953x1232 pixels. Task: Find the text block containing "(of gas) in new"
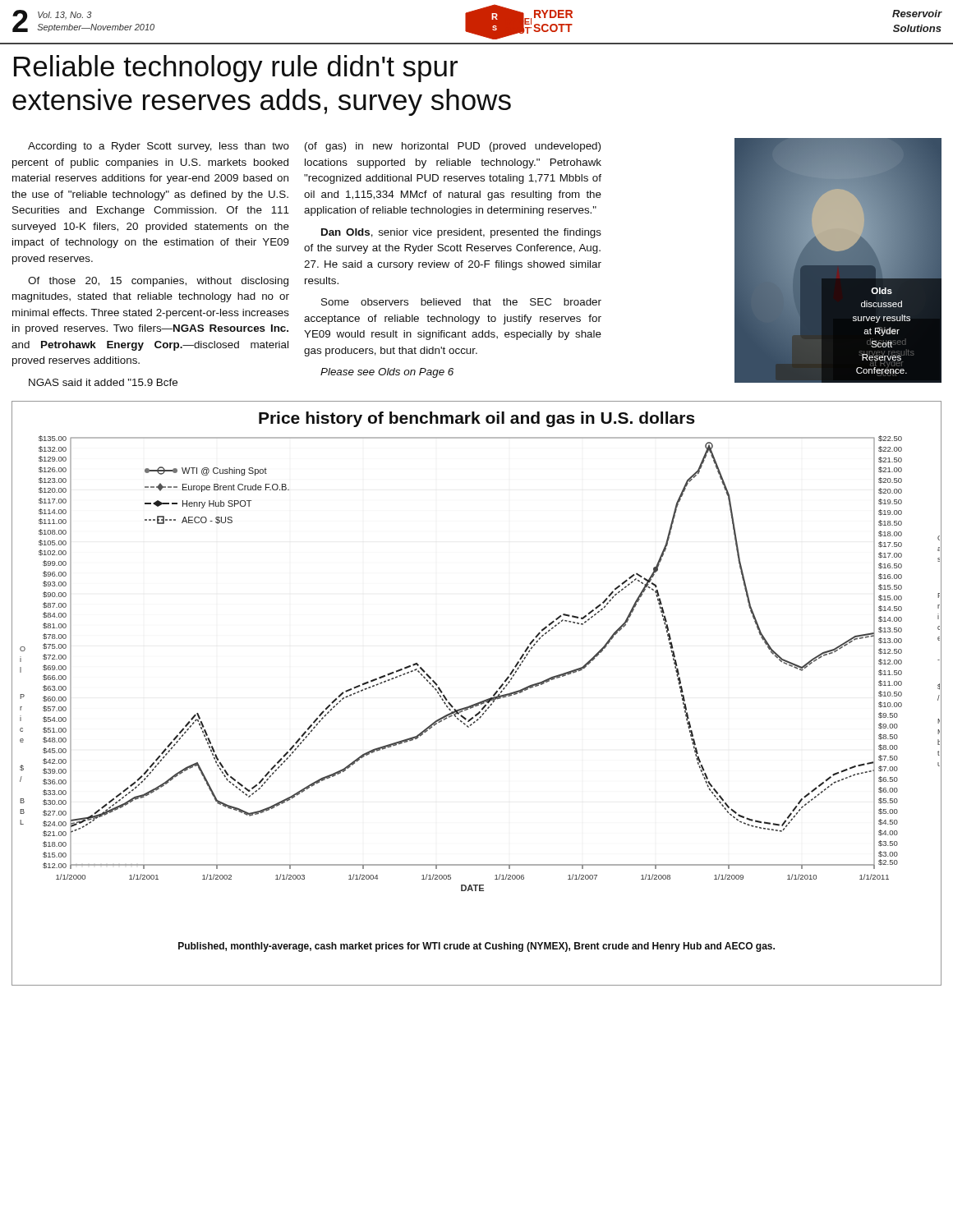(x=453, y=259)
